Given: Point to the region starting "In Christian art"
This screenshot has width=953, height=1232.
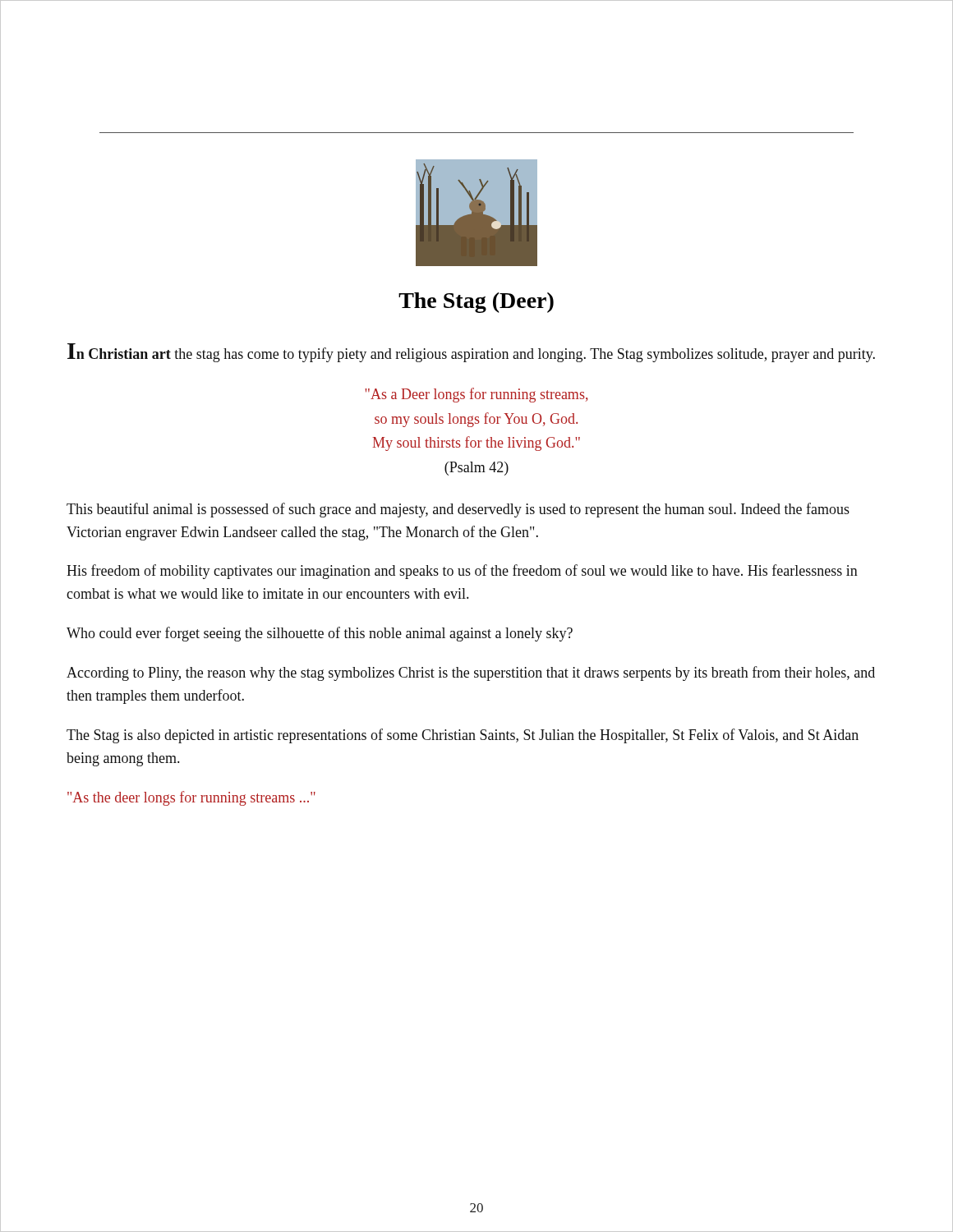Looking at the screenshot, I should coord(471,351).
